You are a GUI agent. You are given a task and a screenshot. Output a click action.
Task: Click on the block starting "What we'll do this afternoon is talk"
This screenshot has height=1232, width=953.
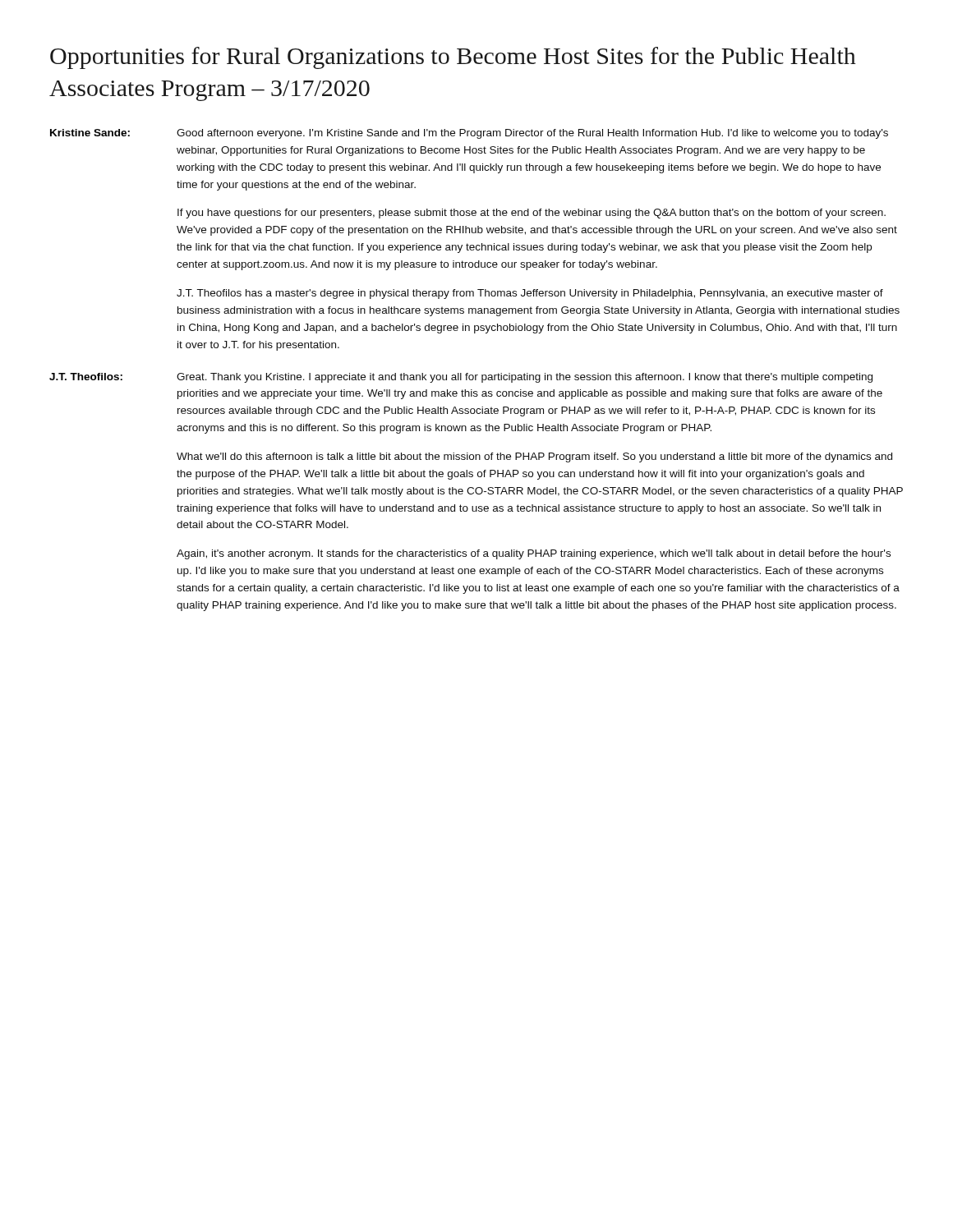click(x=534, y=457)
